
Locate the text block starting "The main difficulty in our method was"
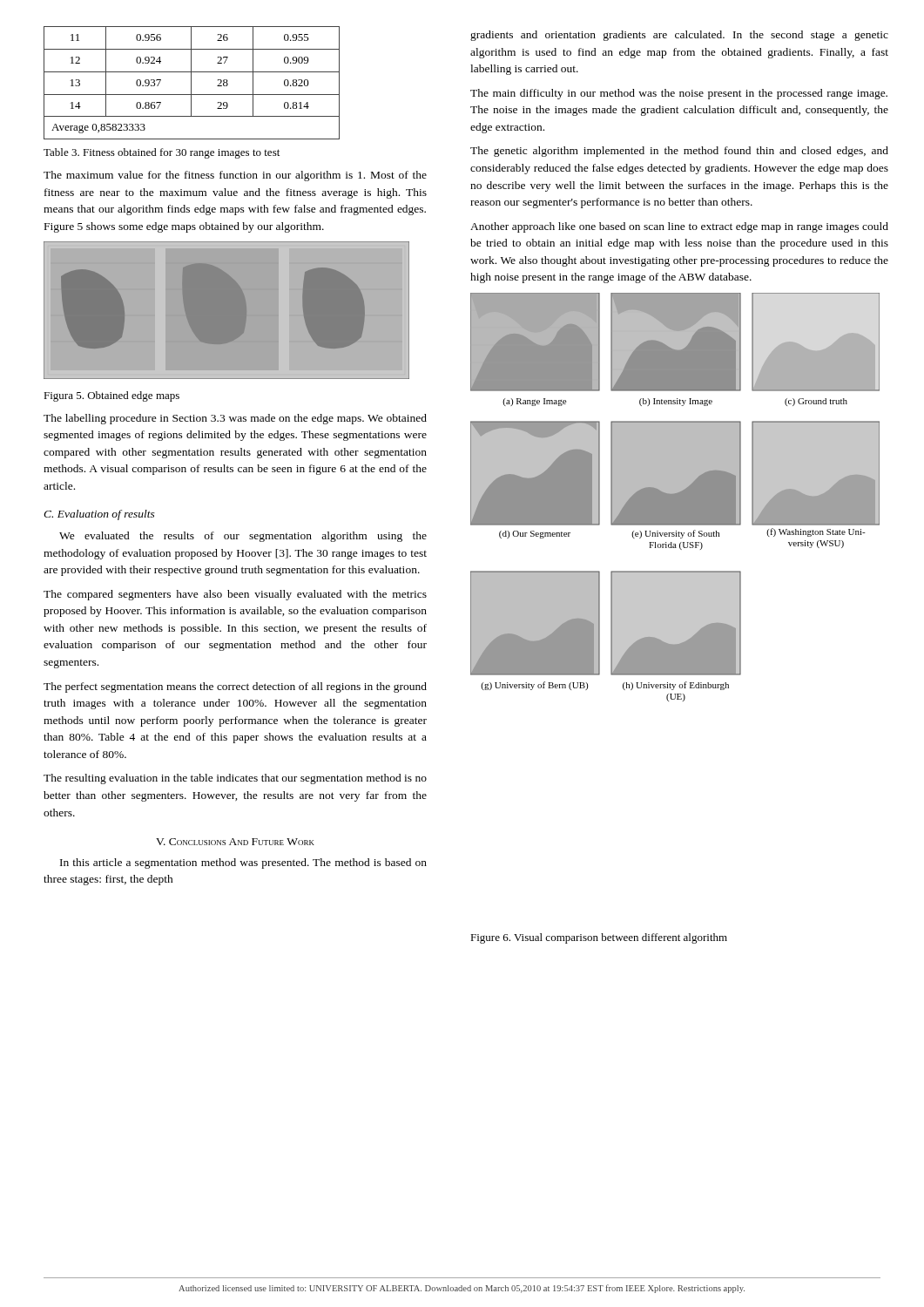(679, 110)
